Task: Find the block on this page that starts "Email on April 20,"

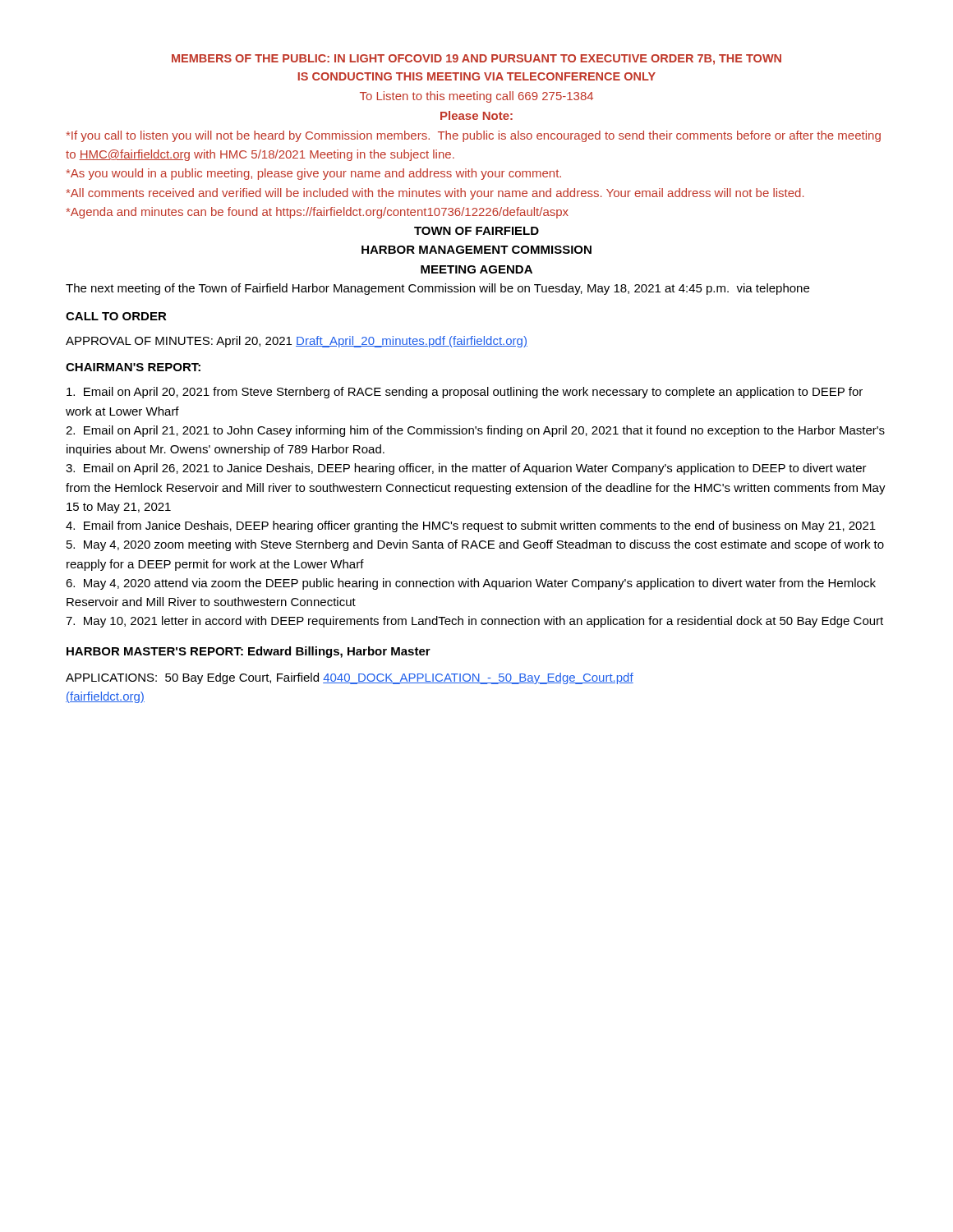Action: (464, 401)
